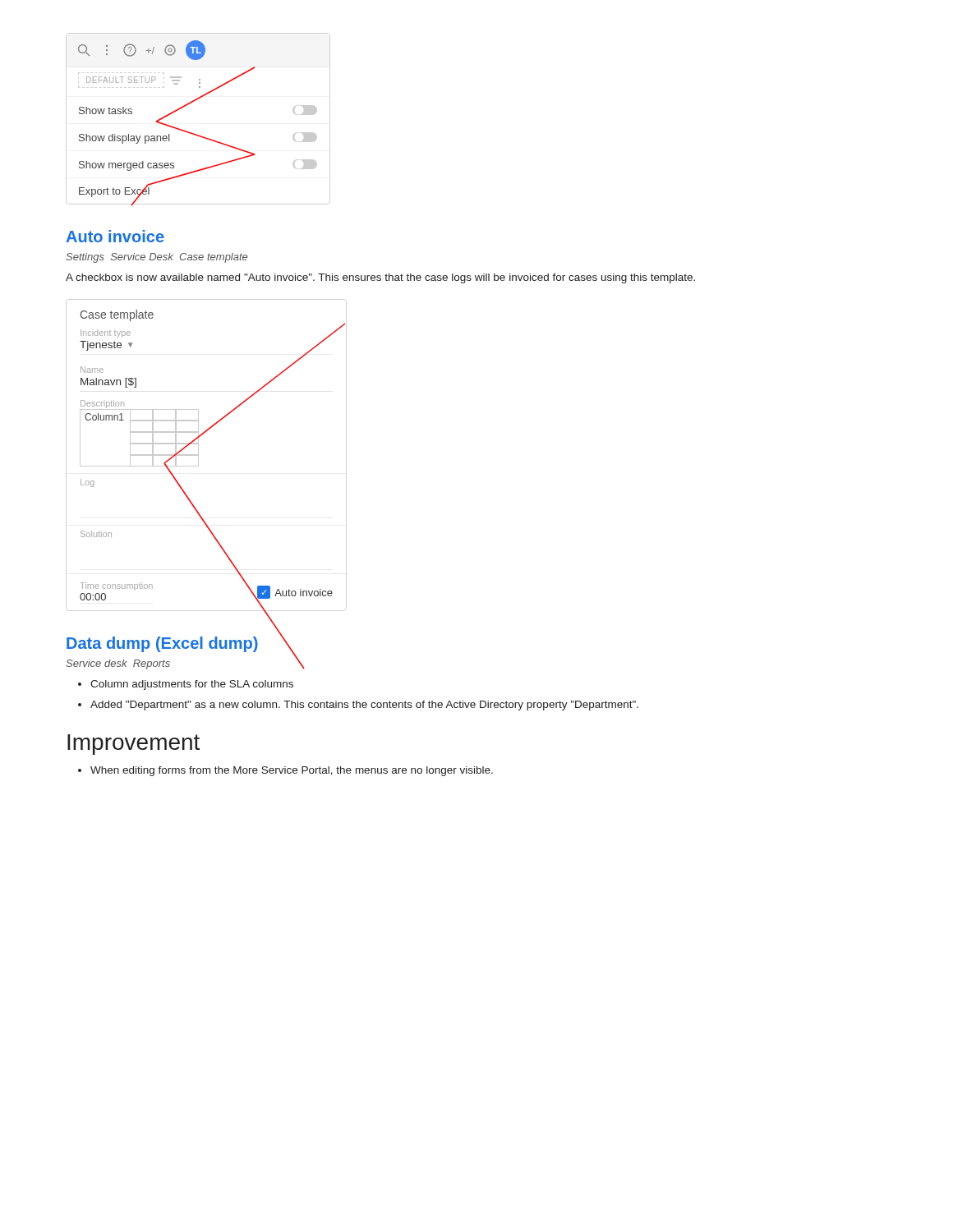The height and width of the screenshot is (1232, 953).
Task: Find the block on this page that starts "A checkbox is now available named "Auto invoice"."
Action: [x=381, y=277]
